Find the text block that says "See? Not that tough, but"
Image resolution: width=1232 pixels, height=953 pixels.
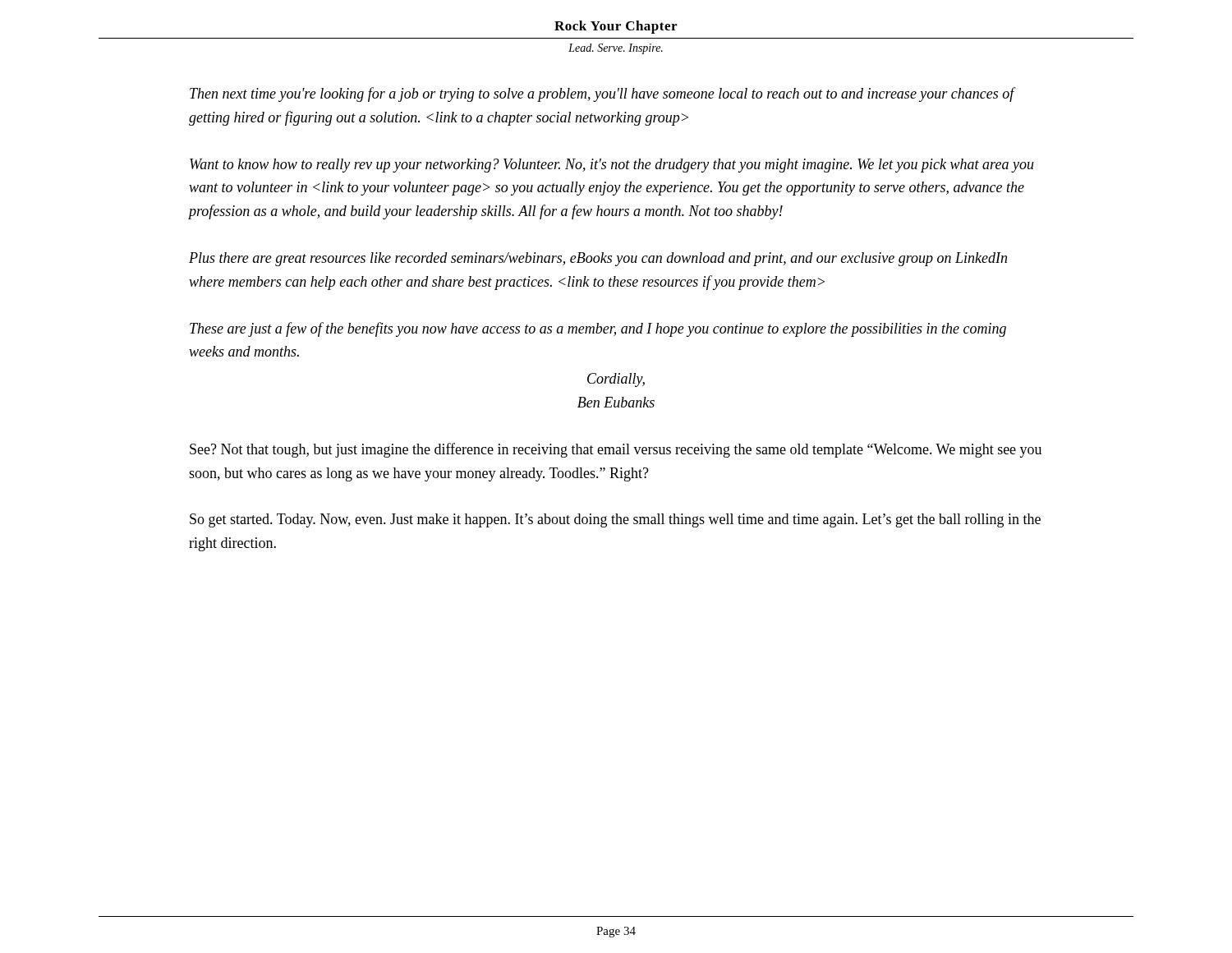(615, 461)
